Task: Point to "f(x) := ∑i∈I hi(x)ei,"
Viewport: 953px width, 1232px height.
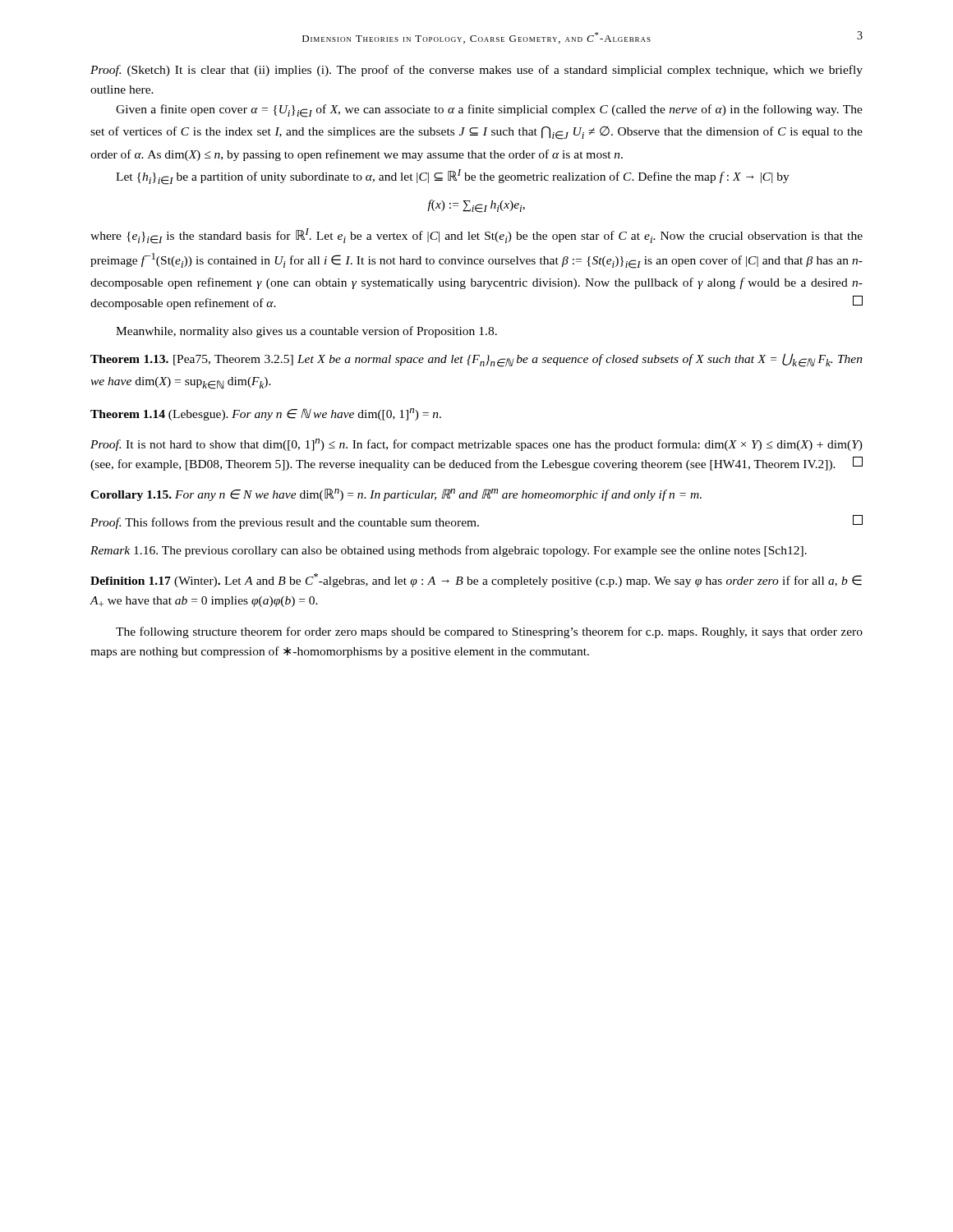Action: coord(476,206)
